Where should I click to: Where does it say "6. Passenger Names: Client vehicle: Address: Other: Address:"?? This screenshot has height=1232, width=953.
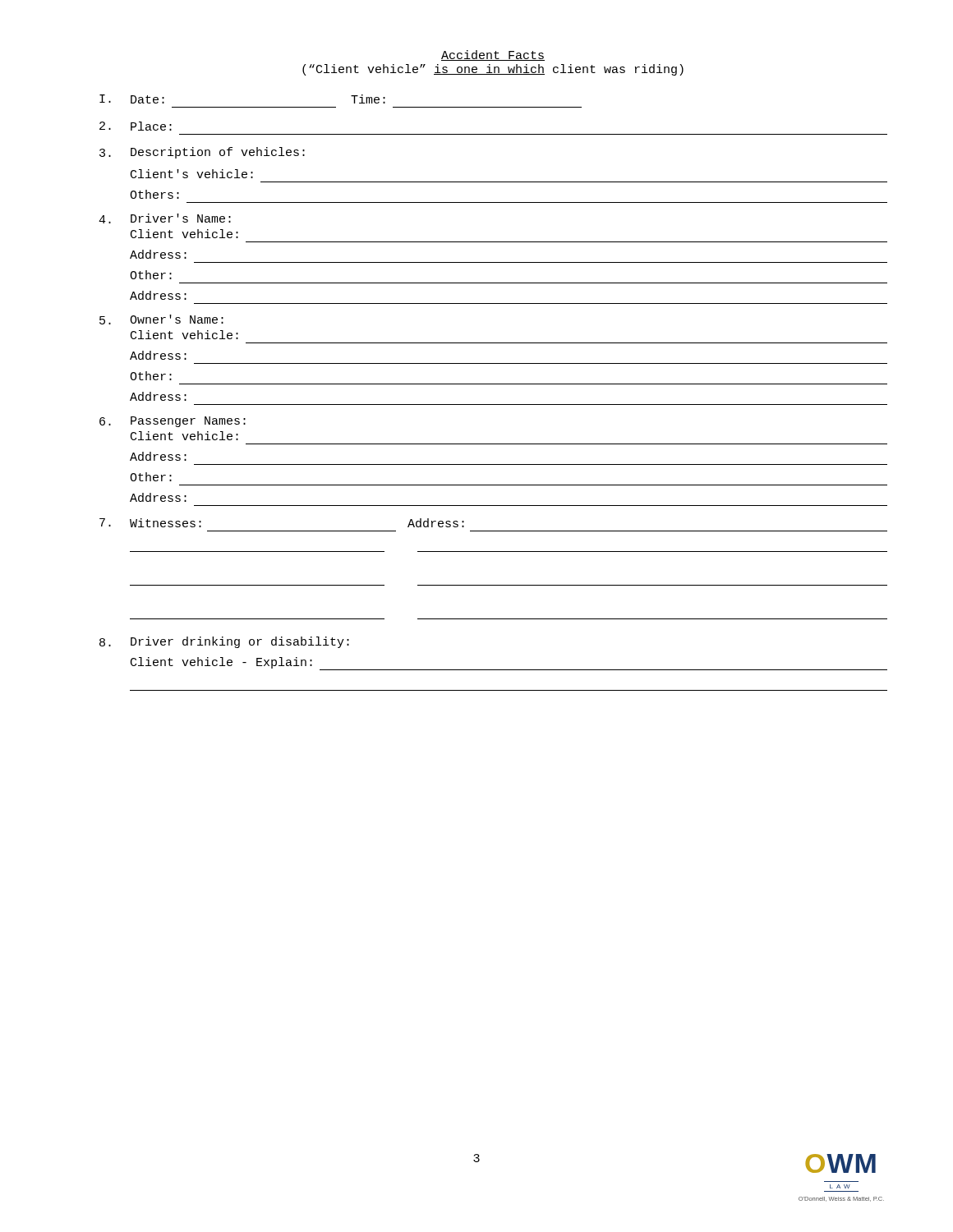click(x=493, y=463)
